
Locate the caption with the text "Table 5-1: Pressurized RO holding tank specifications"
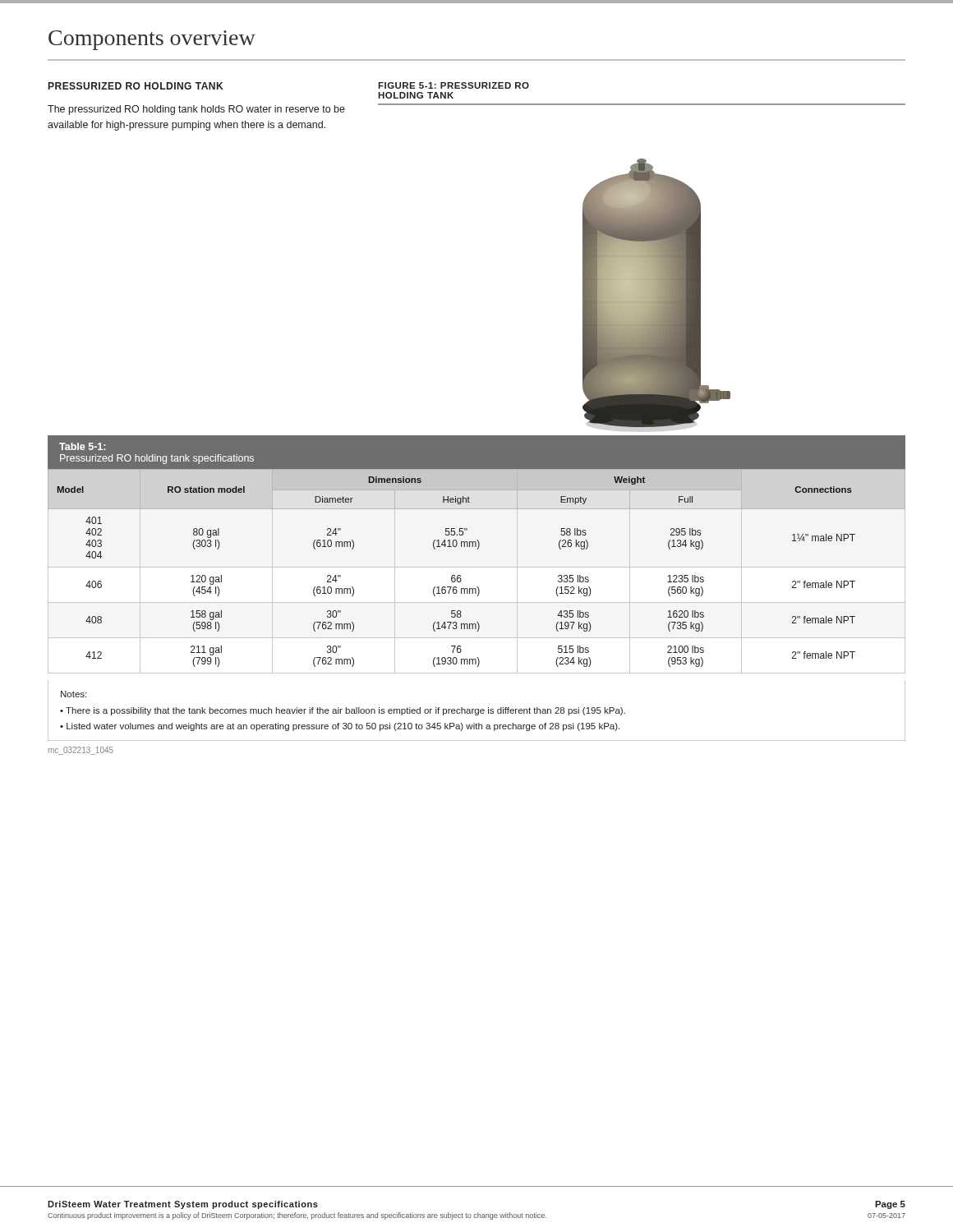click(157, 453)
